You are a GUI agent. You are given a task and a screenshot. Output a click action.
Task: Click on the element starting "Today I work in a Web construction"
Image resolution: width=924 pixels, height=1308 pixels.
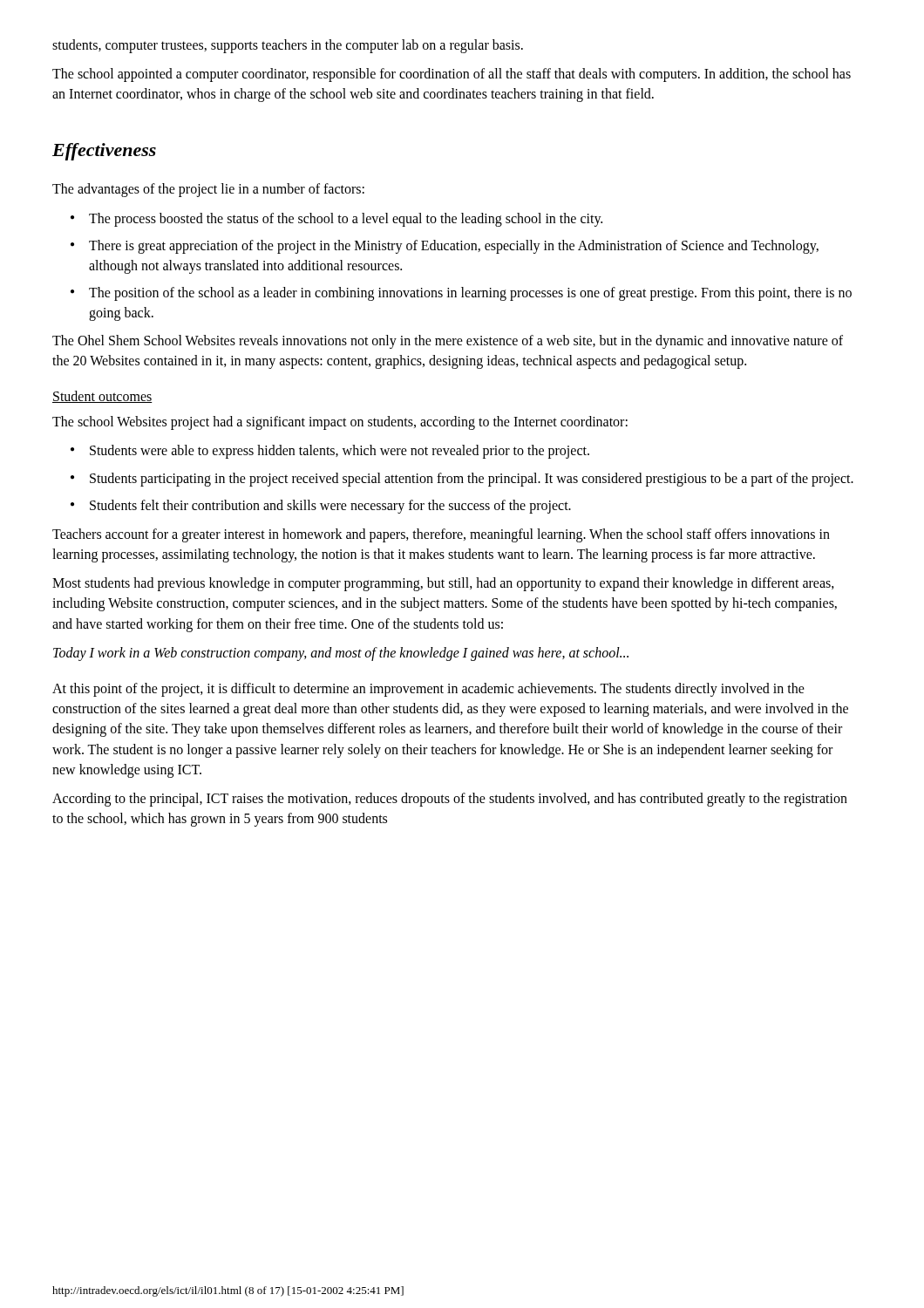tap(453, 653)
